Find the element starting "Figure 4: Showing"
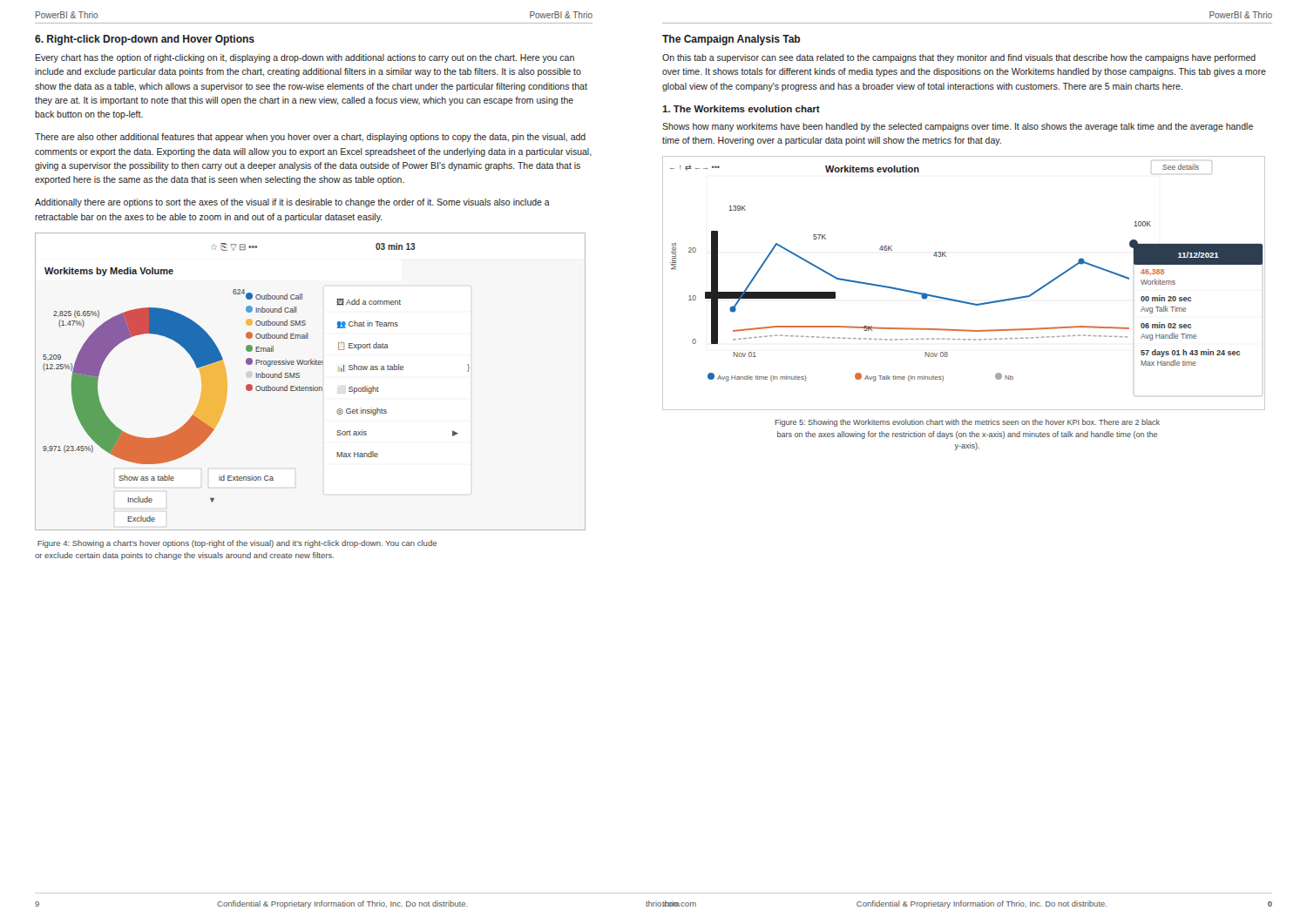Image resolution: width=1307 pixels, height=924 pixels. 236,549
